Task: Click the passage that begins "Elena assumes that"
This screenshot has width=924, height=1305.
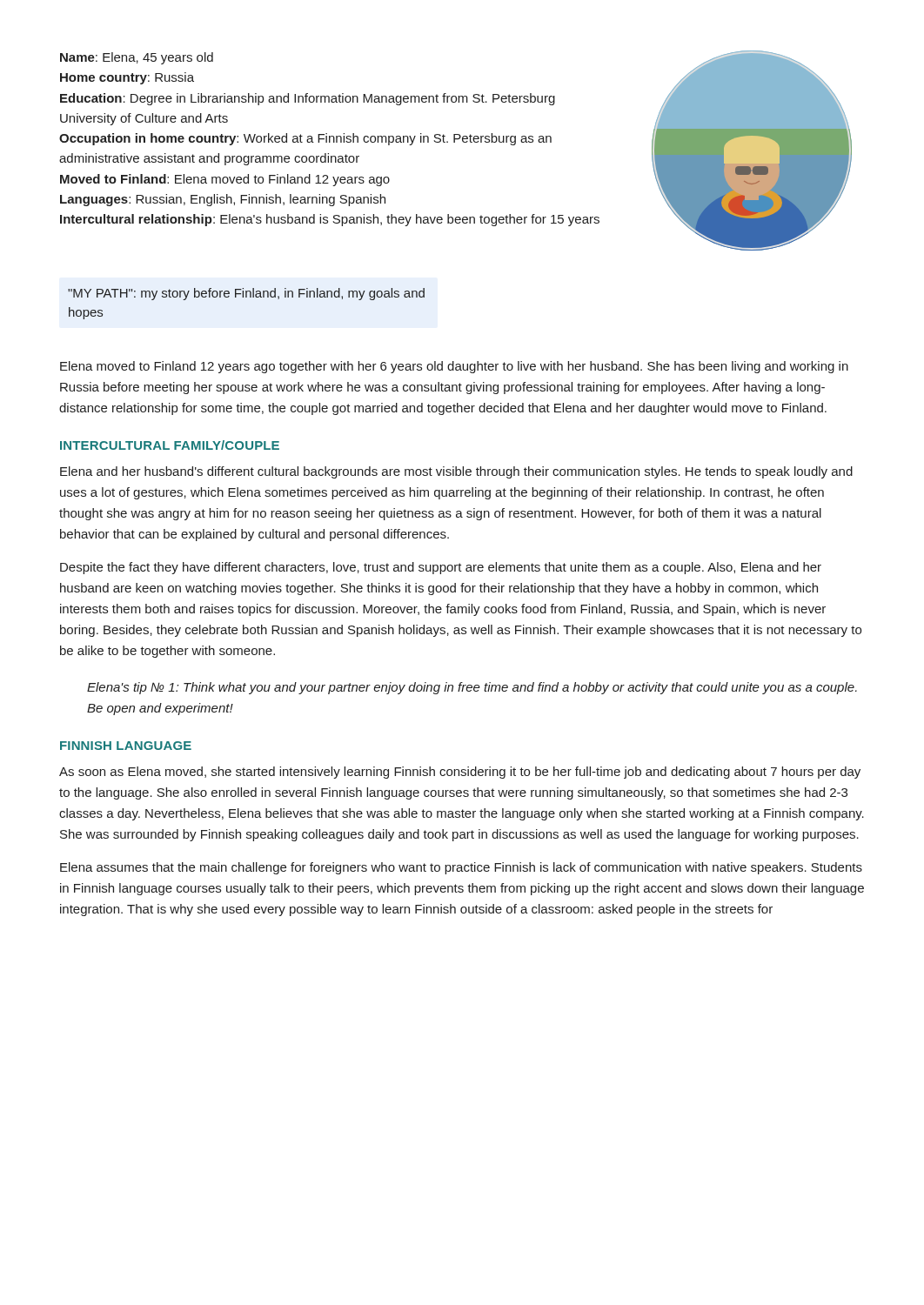Action: coord(462,887)
